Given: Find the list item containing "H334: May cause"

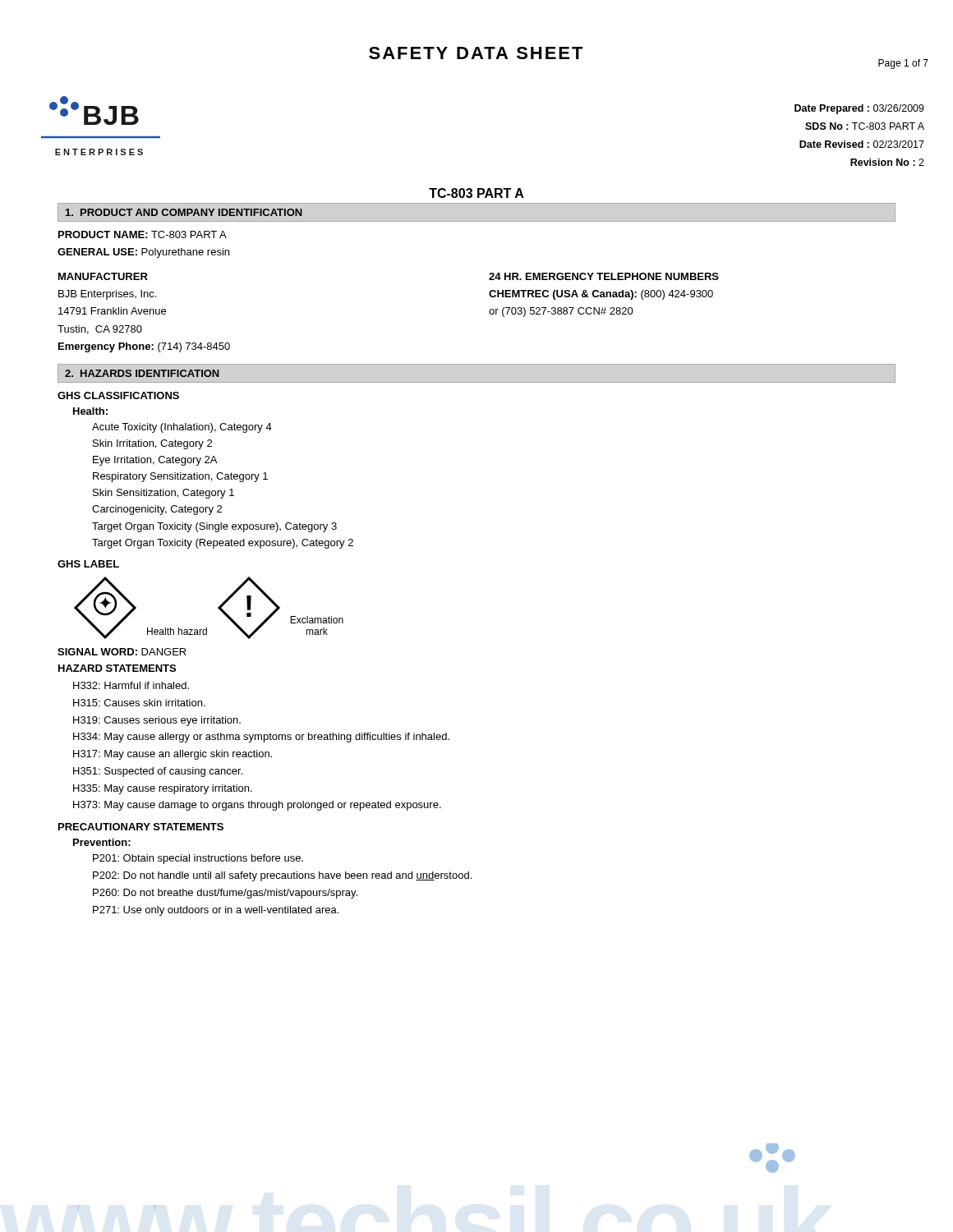Looking at the screenshot, I should click(261, 737).
